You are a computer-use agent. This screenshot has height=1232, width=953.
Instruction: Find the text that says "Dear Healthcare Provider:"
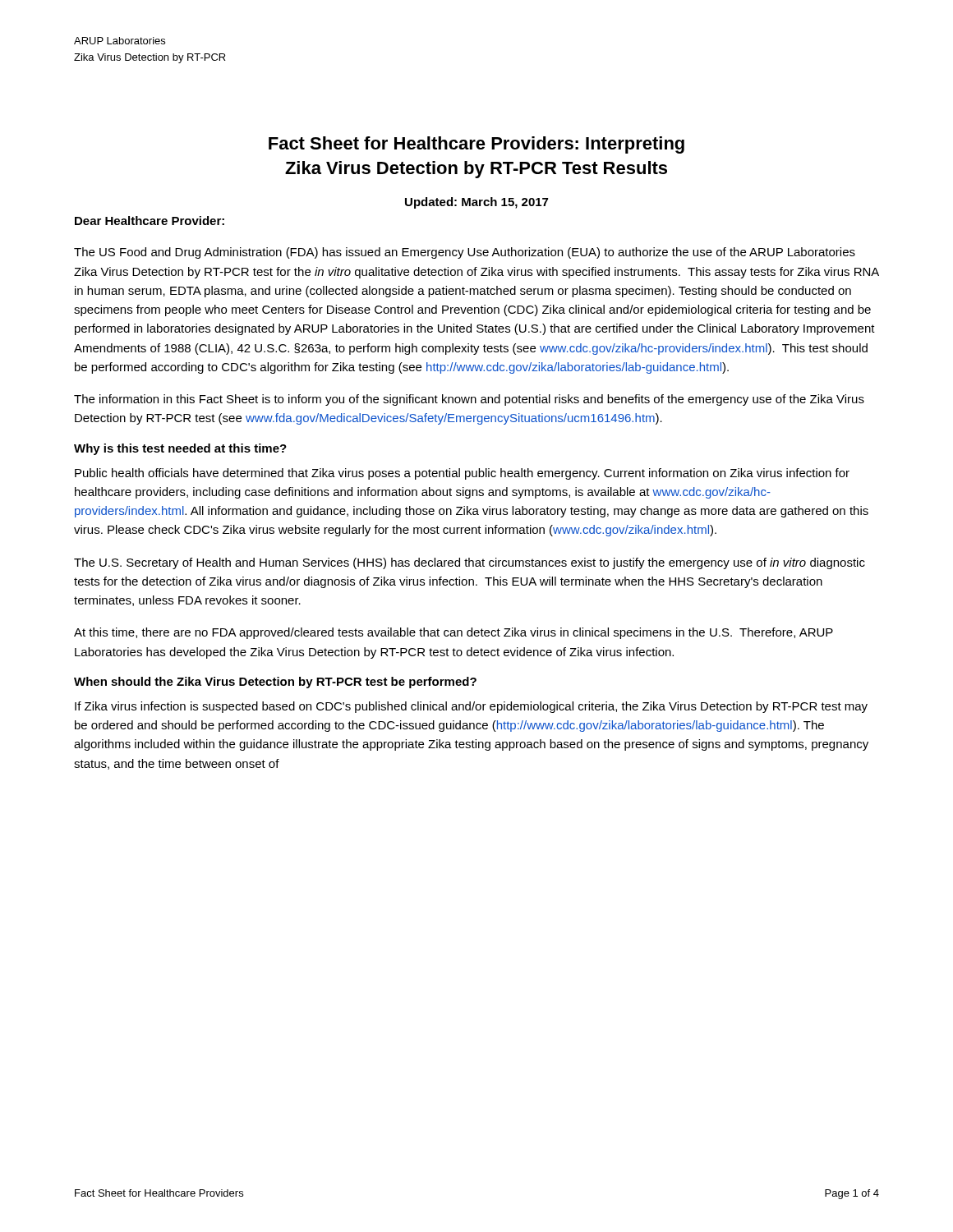tap(150, 221)
